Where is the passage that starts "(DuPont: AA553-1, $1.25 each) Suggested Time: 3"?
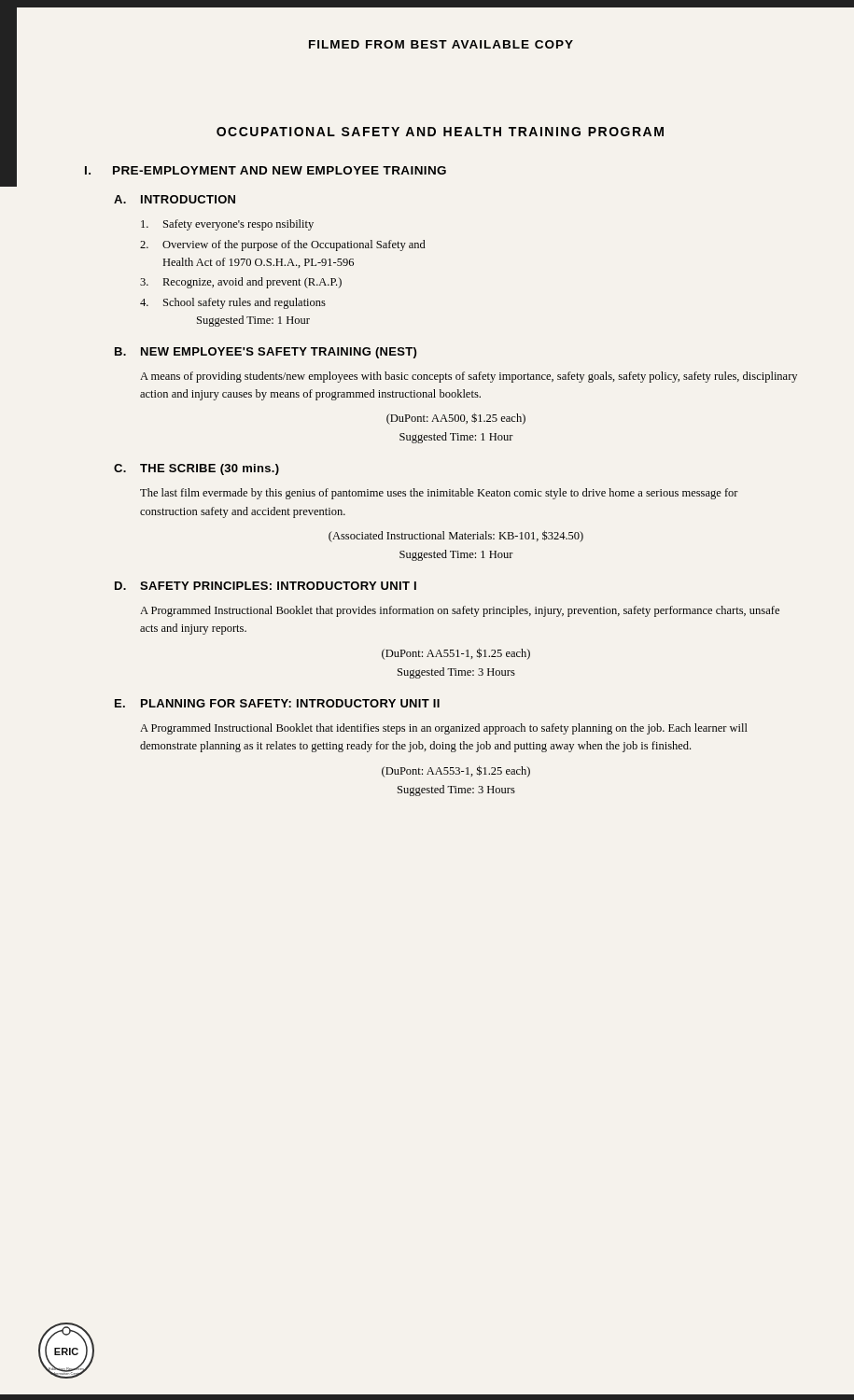This screenshot has width=854, height=1400. point(456,780)
